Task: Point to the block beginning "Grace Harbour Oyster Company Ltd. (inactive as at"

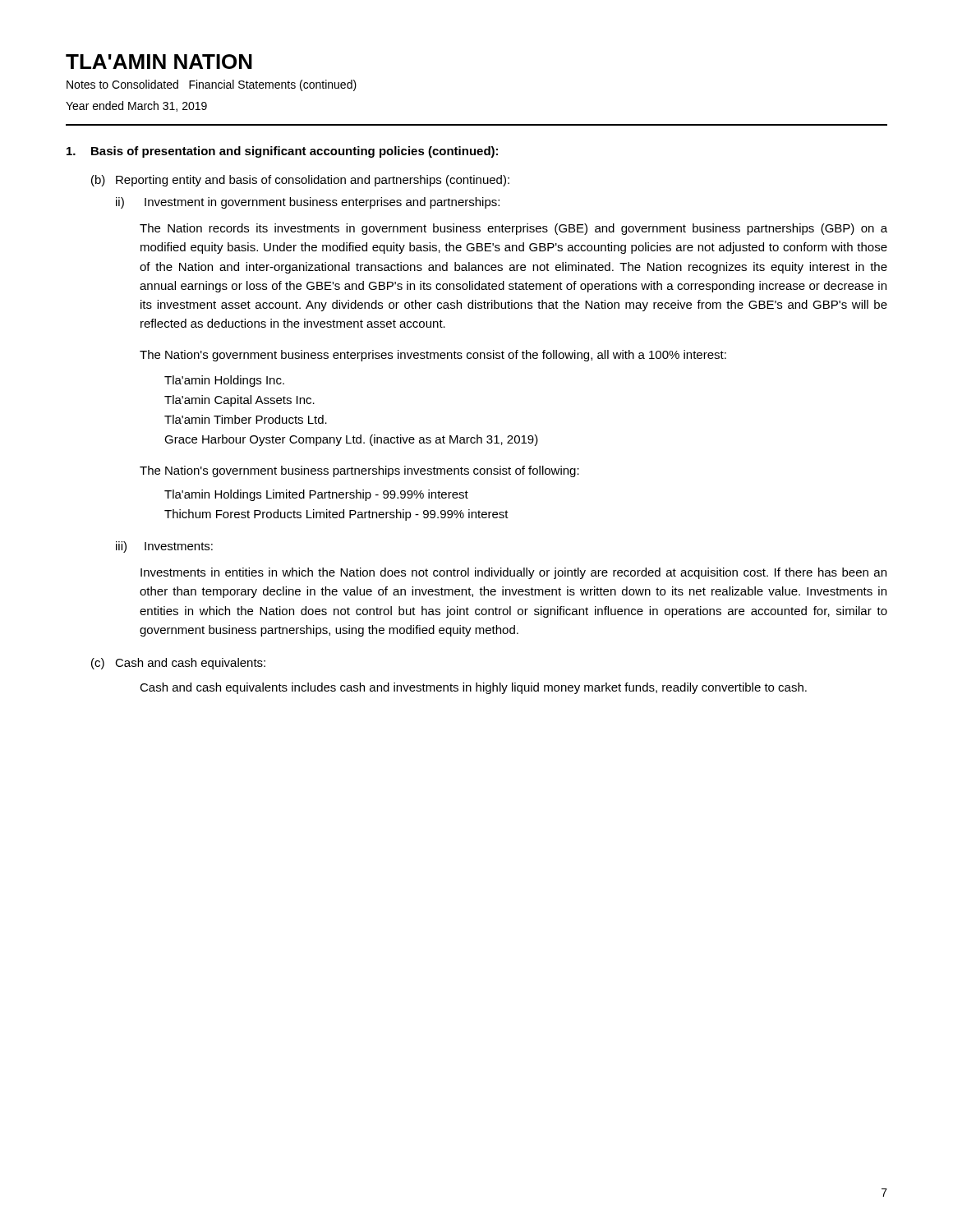Action: click(x=351, y=439)
